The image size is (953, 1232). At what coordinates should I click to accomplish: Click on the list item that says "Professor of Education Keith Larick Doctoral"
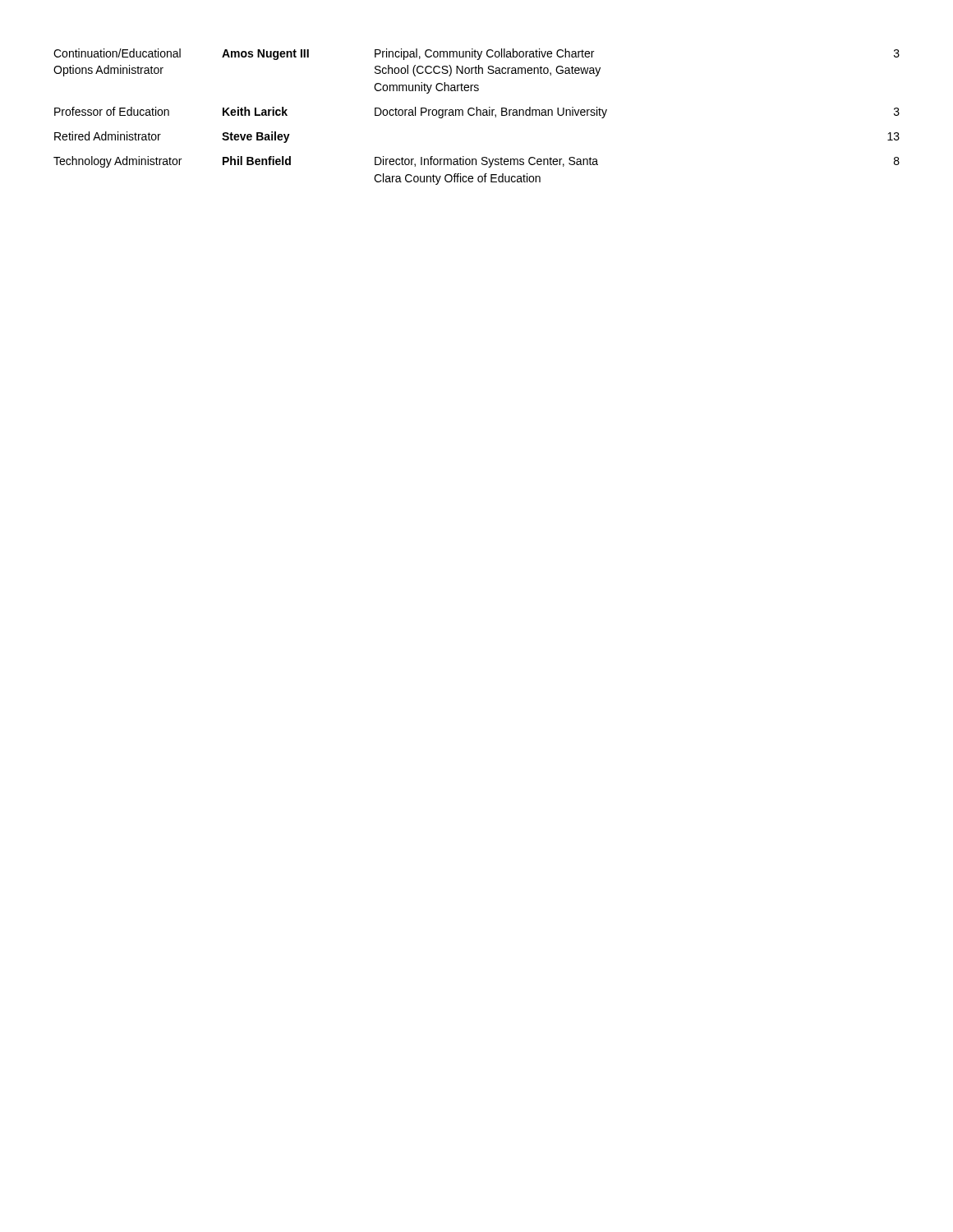click(476, 112)
